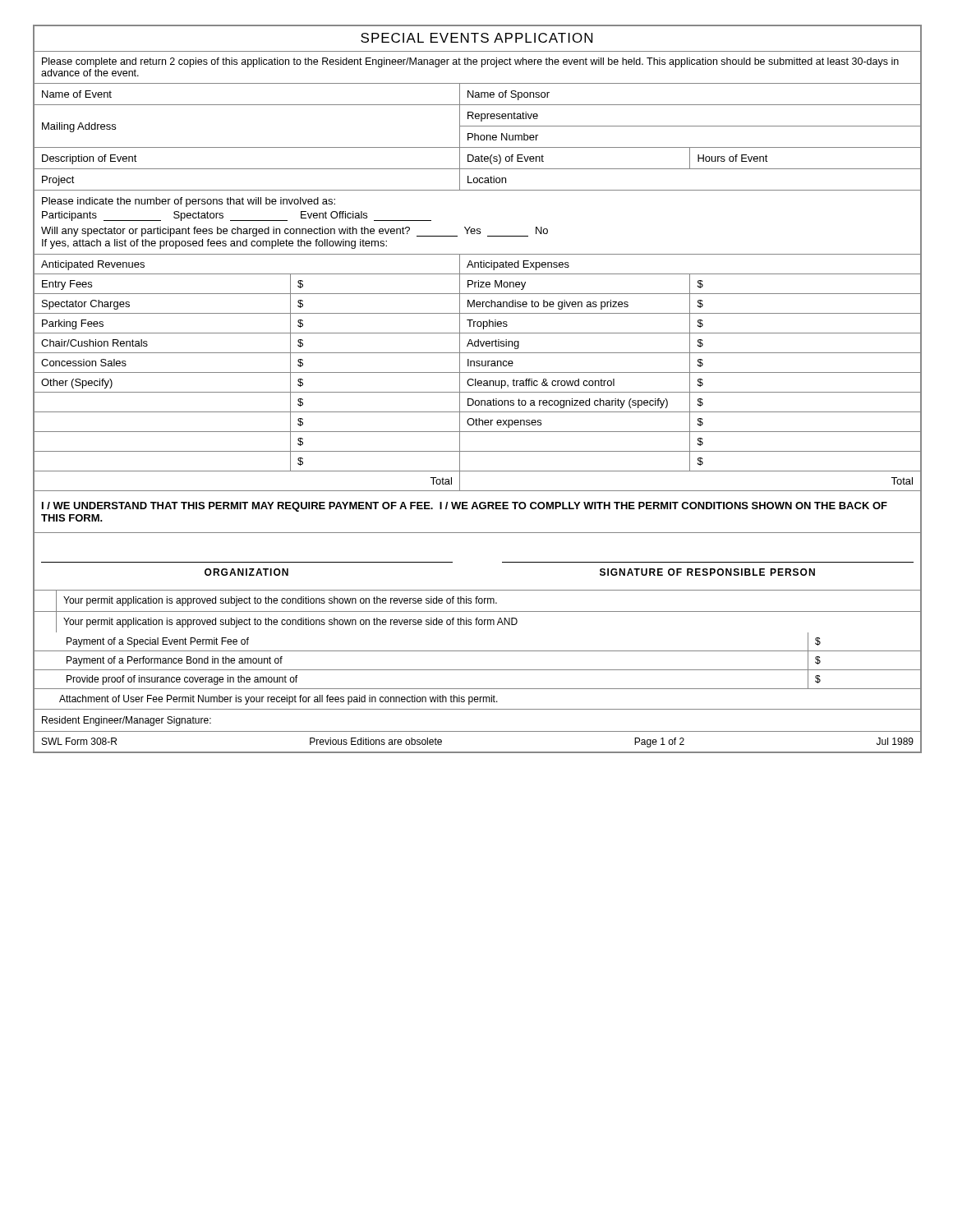This screenshot has height=1232, width=953.
Task: Select the table that reads "Your permit application"
Action: (477, 671)
